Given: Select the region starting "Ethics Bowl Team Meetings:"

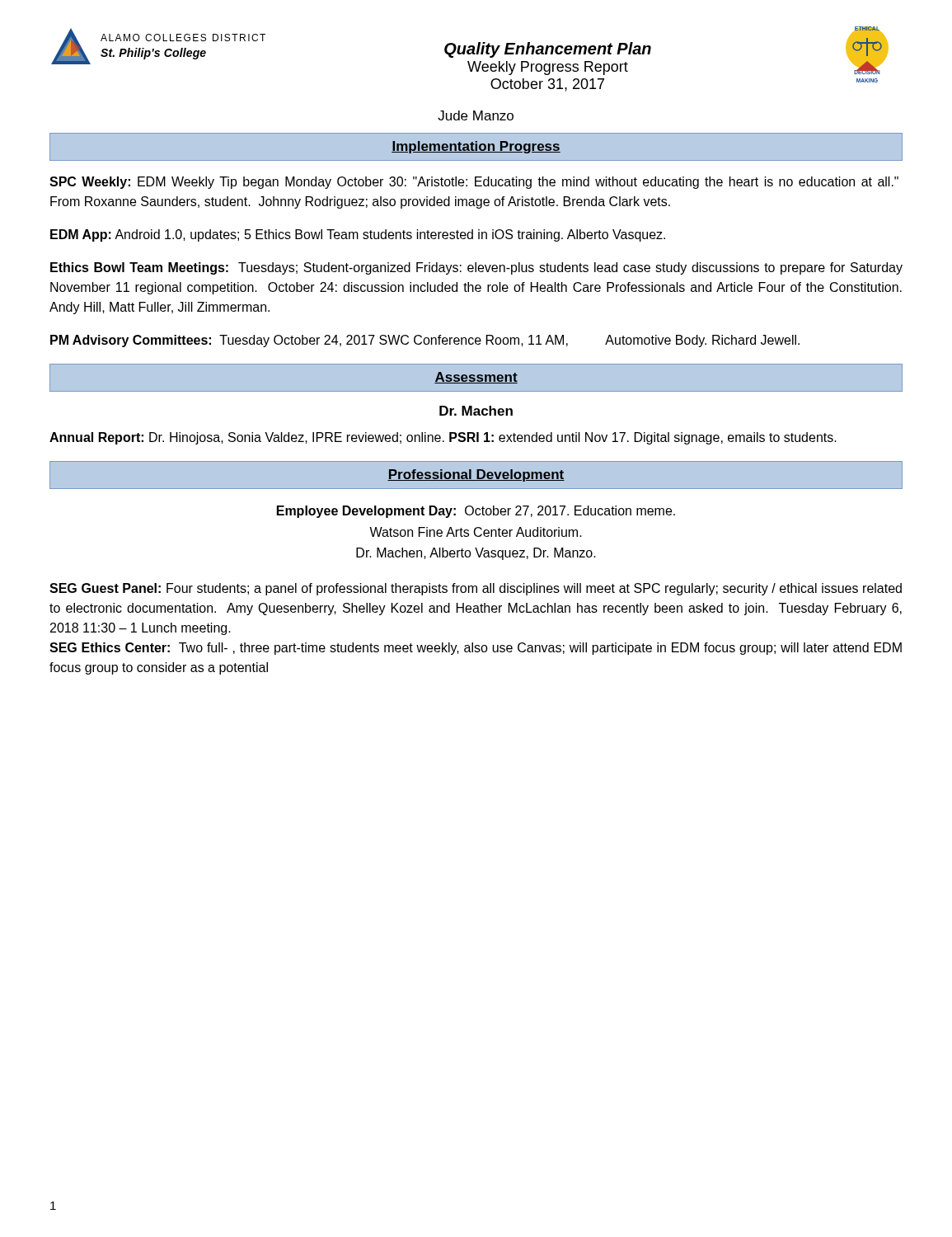Looking at the screenshot, I should tap(476, 287).
